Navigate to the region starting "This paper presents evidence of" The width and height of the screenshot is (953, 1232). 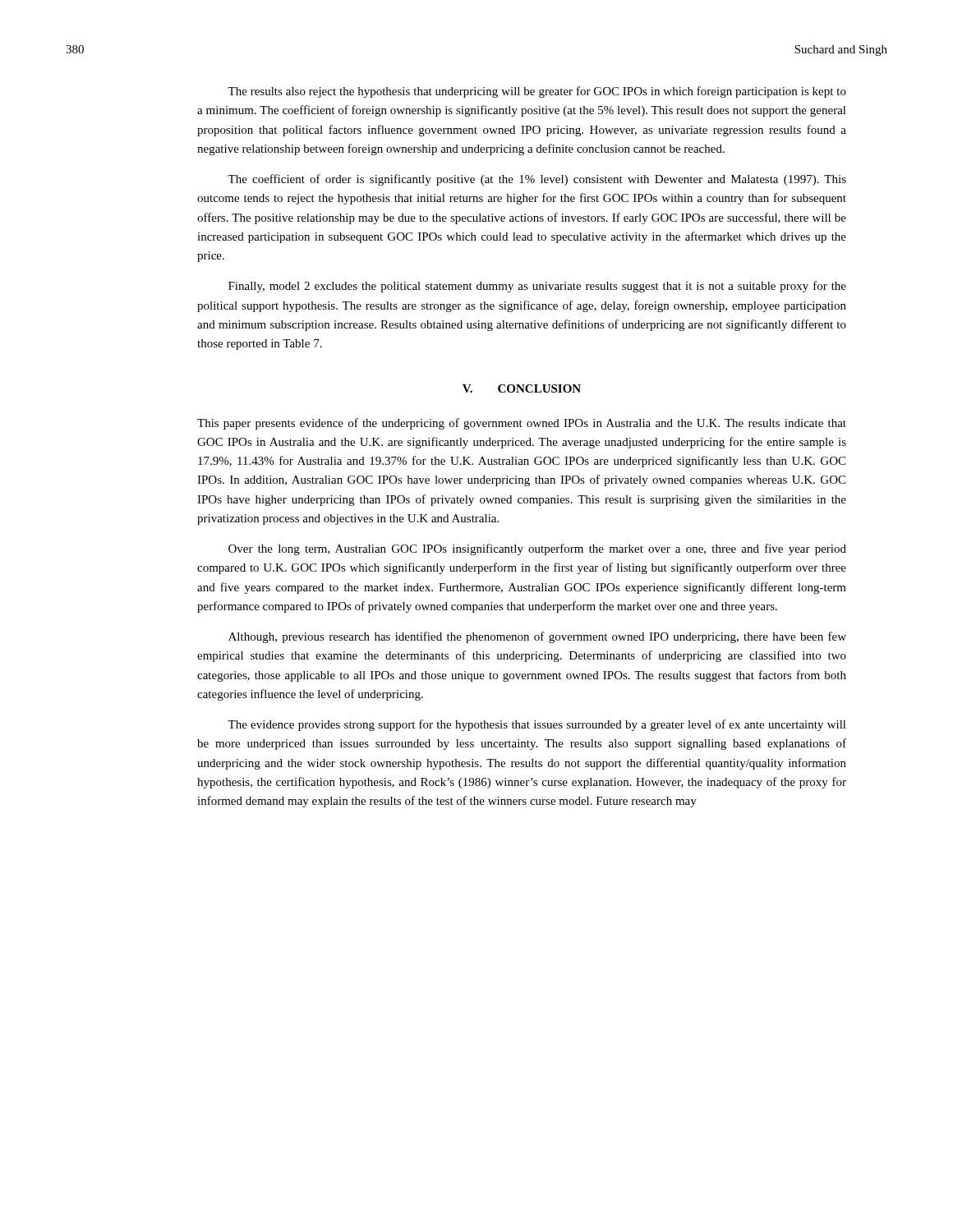point(522,471)
